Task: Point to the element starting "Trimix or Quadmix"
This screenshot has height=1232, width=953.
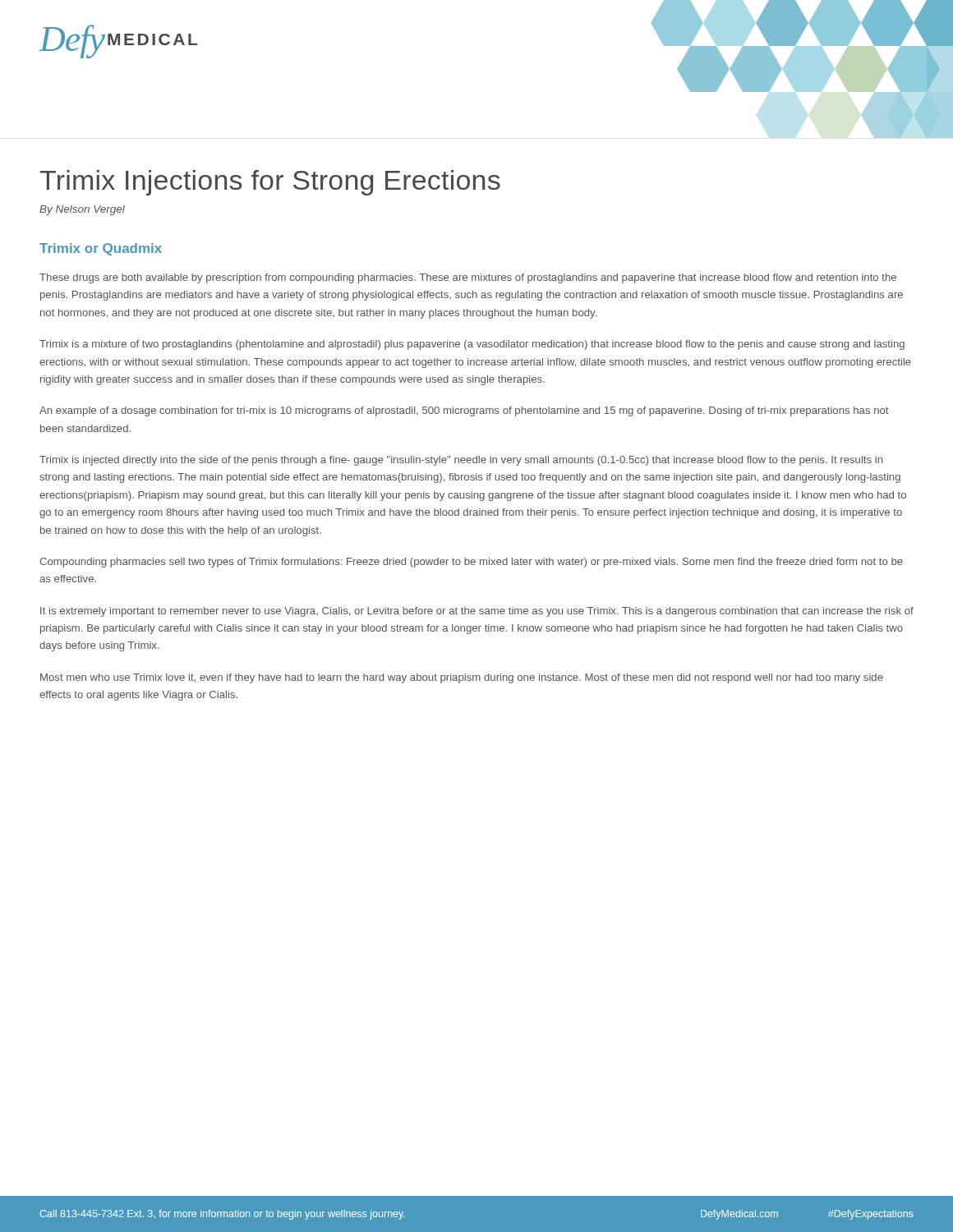Action: click(101, 248)
